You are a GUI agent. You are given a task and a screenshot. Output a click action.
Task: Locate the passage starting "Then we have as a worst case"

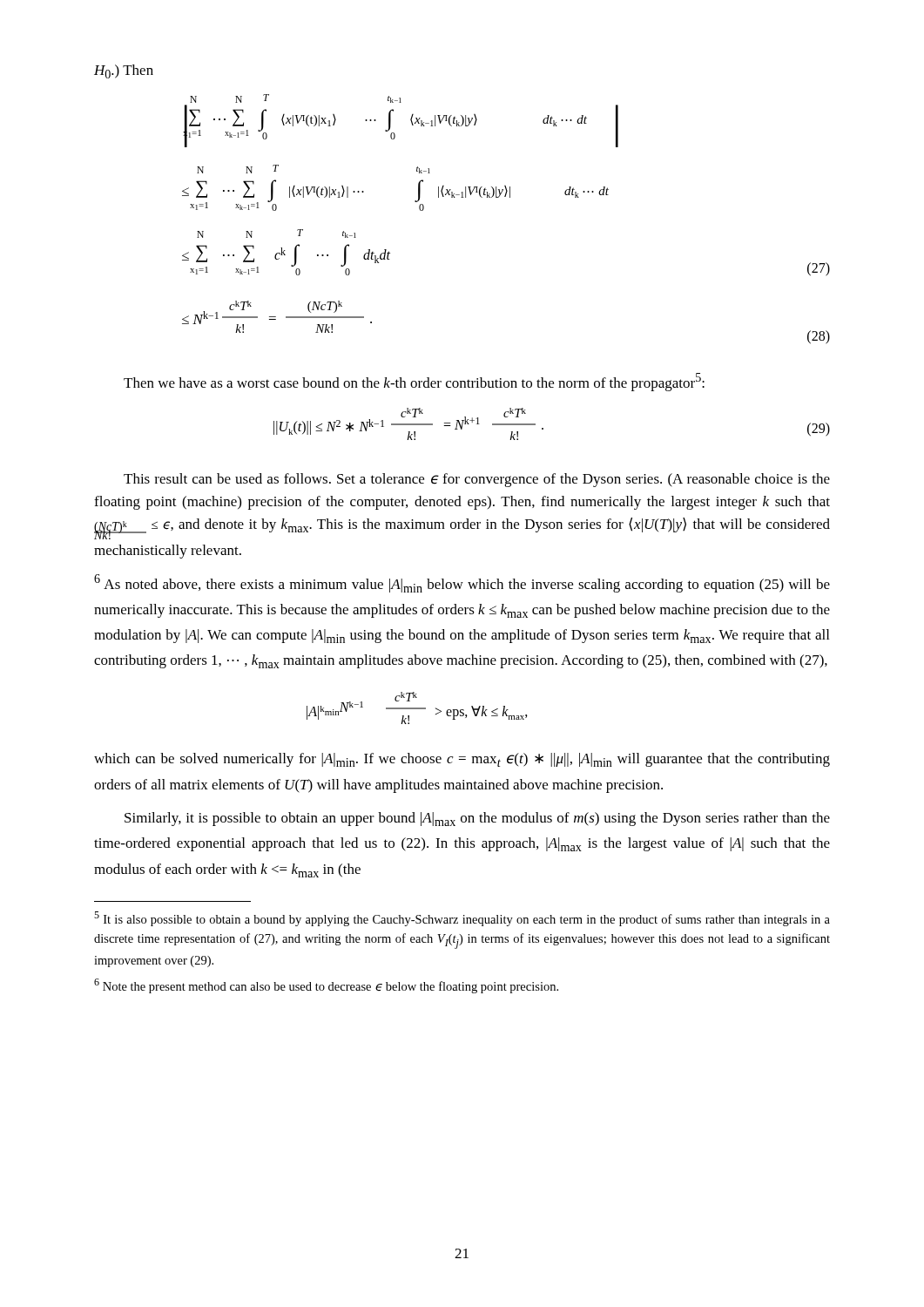415,380
